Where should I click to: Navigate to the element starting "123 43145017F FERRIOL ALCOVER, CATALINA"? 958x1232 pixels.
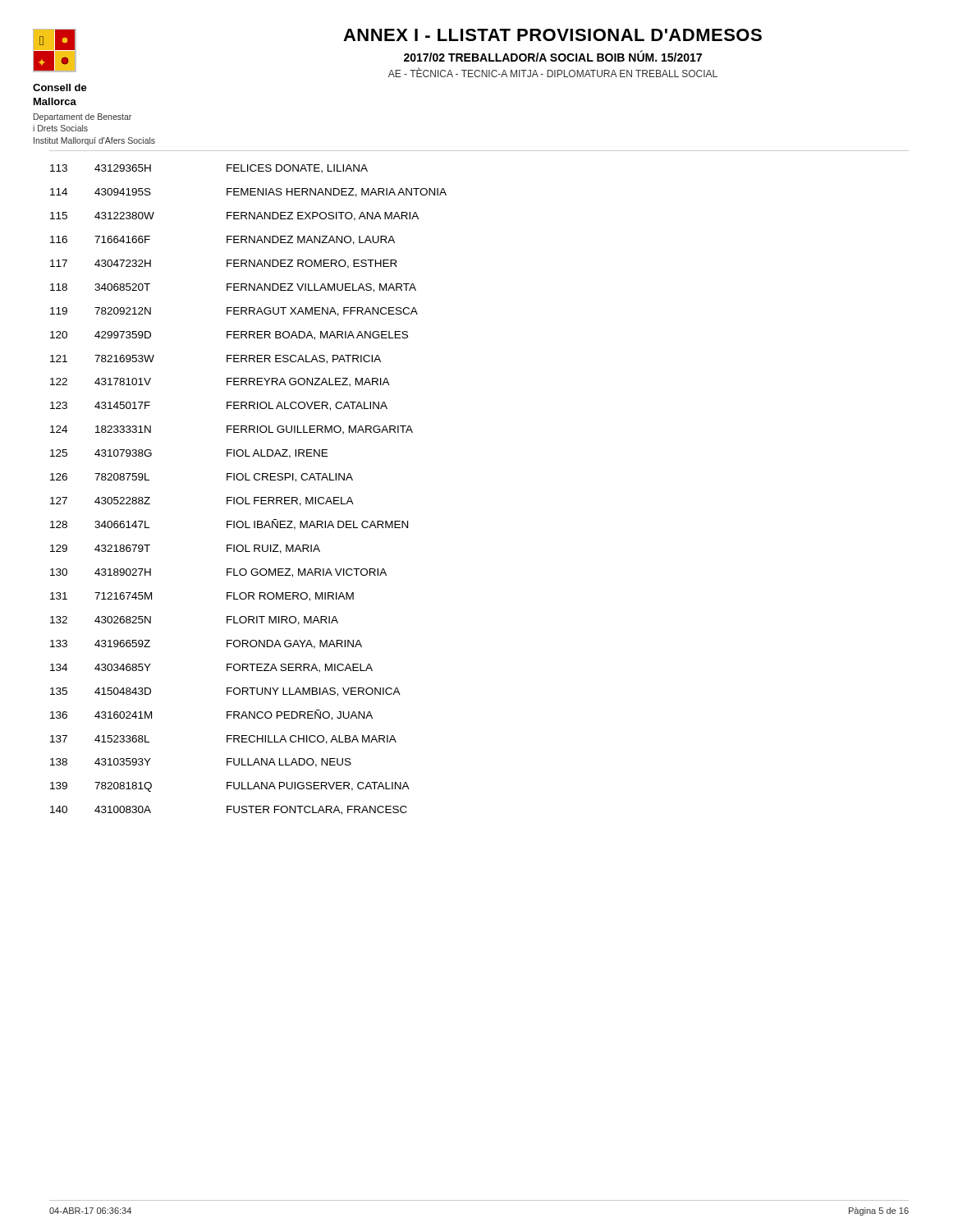[119, 407]
